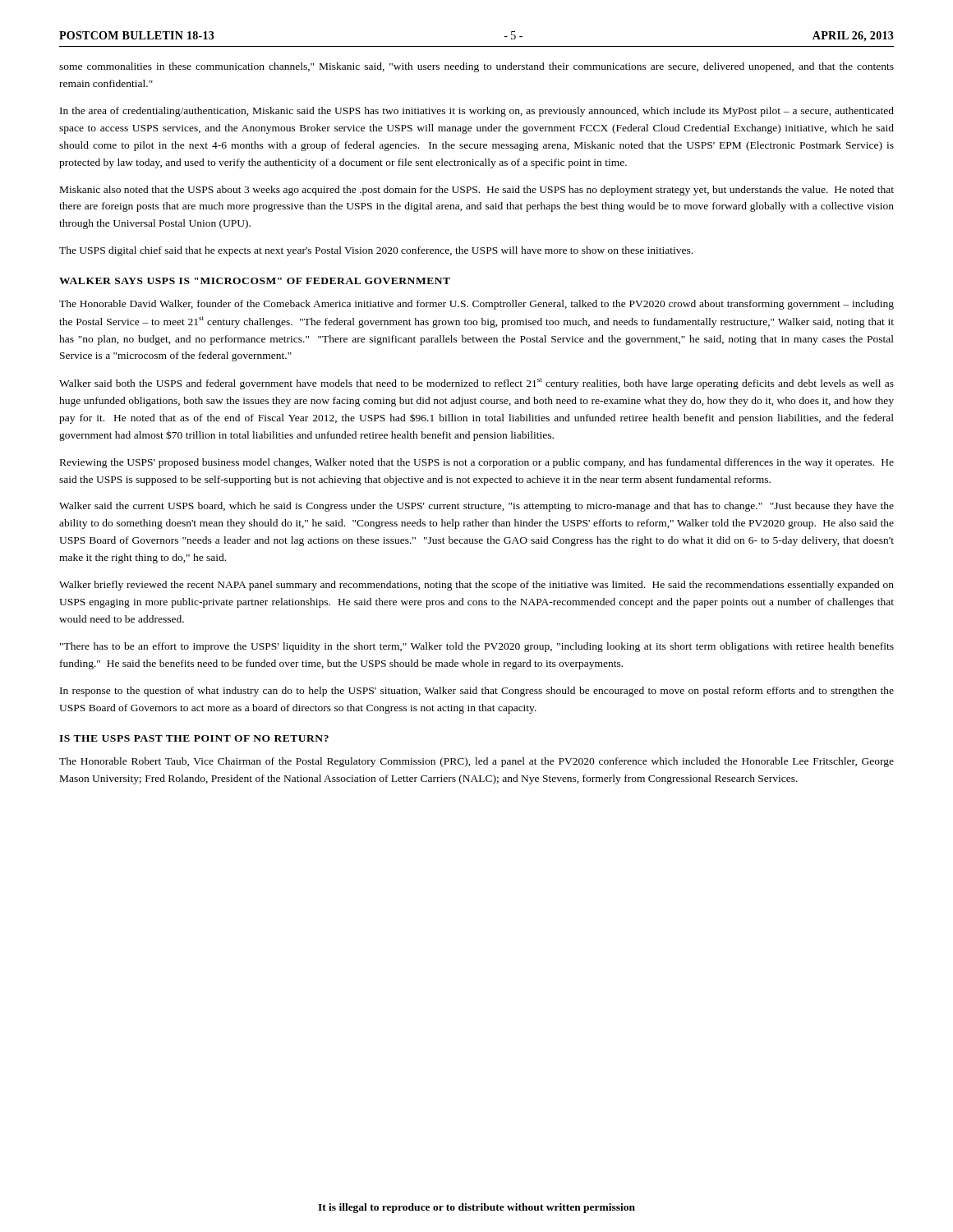This screenshot has height=1232, width=953.
Task: Locate the region starting "WALKER SAYS USPS"
Action: [255, 281]
